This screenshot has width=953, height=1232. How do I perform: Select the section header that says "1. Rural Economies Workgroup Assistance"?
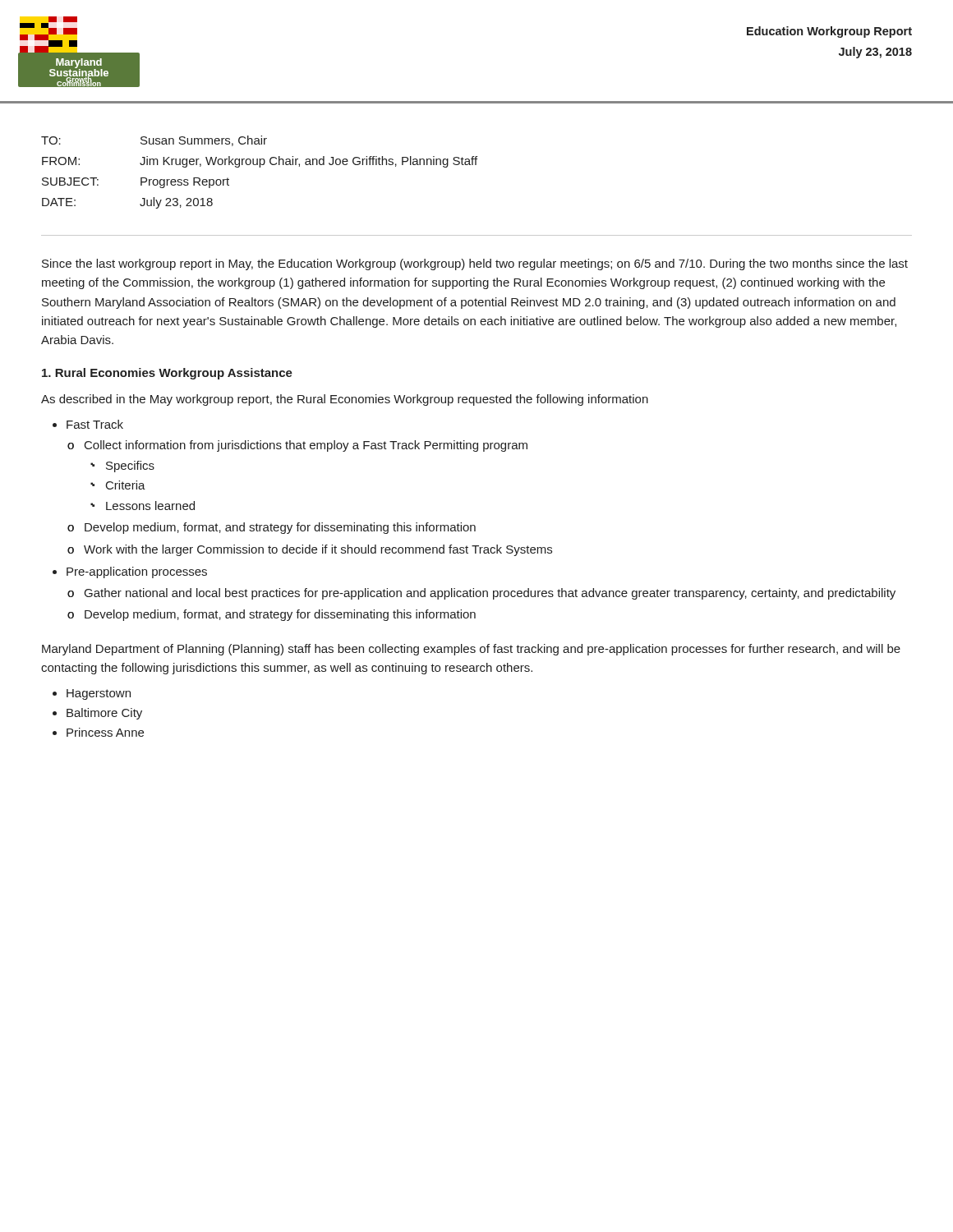pyautogui.click(x=167, y=373)
